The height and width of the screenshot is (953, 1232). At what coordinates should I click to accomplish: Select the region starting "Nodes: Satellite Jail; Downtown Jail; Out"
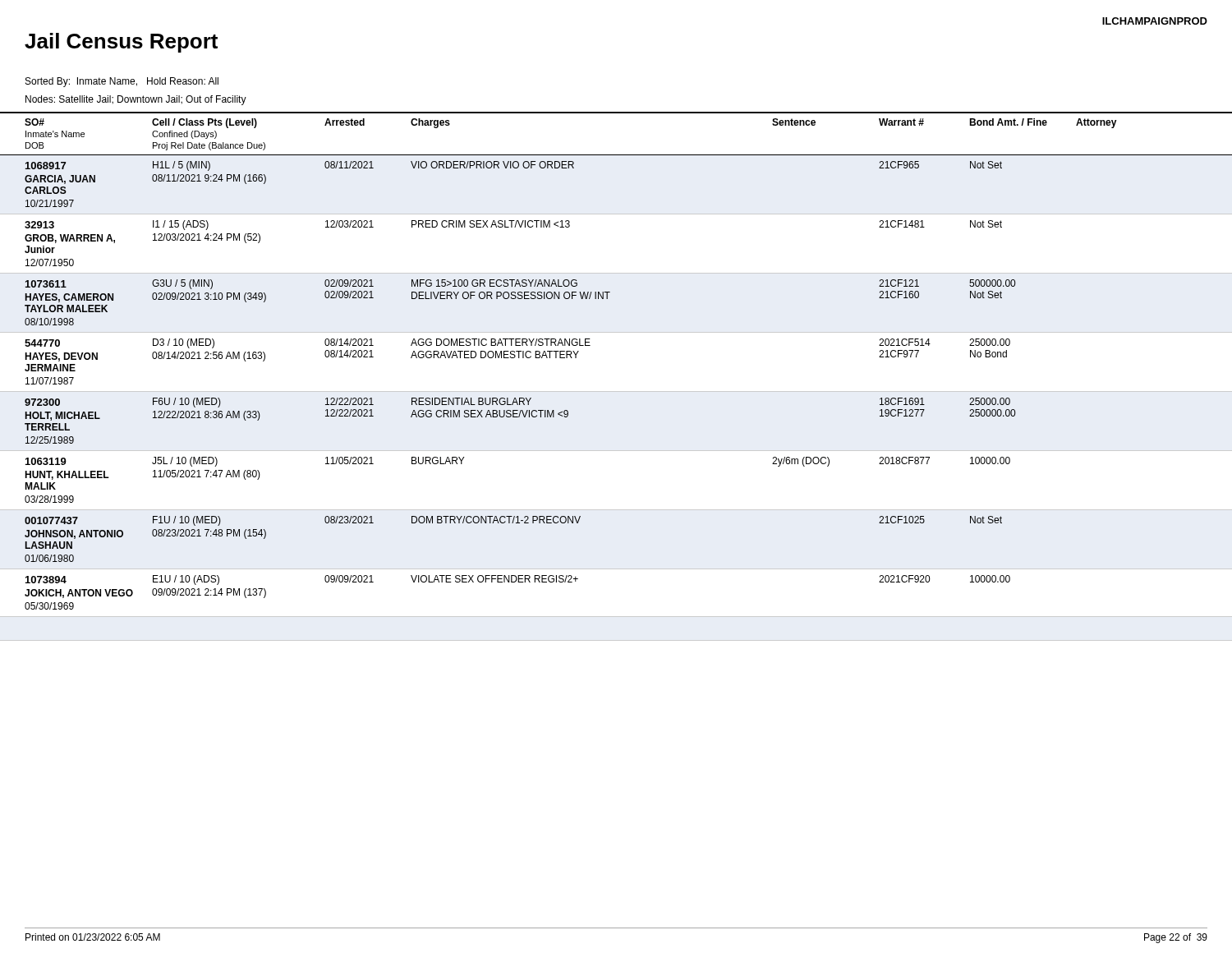(x=135, y=99)
